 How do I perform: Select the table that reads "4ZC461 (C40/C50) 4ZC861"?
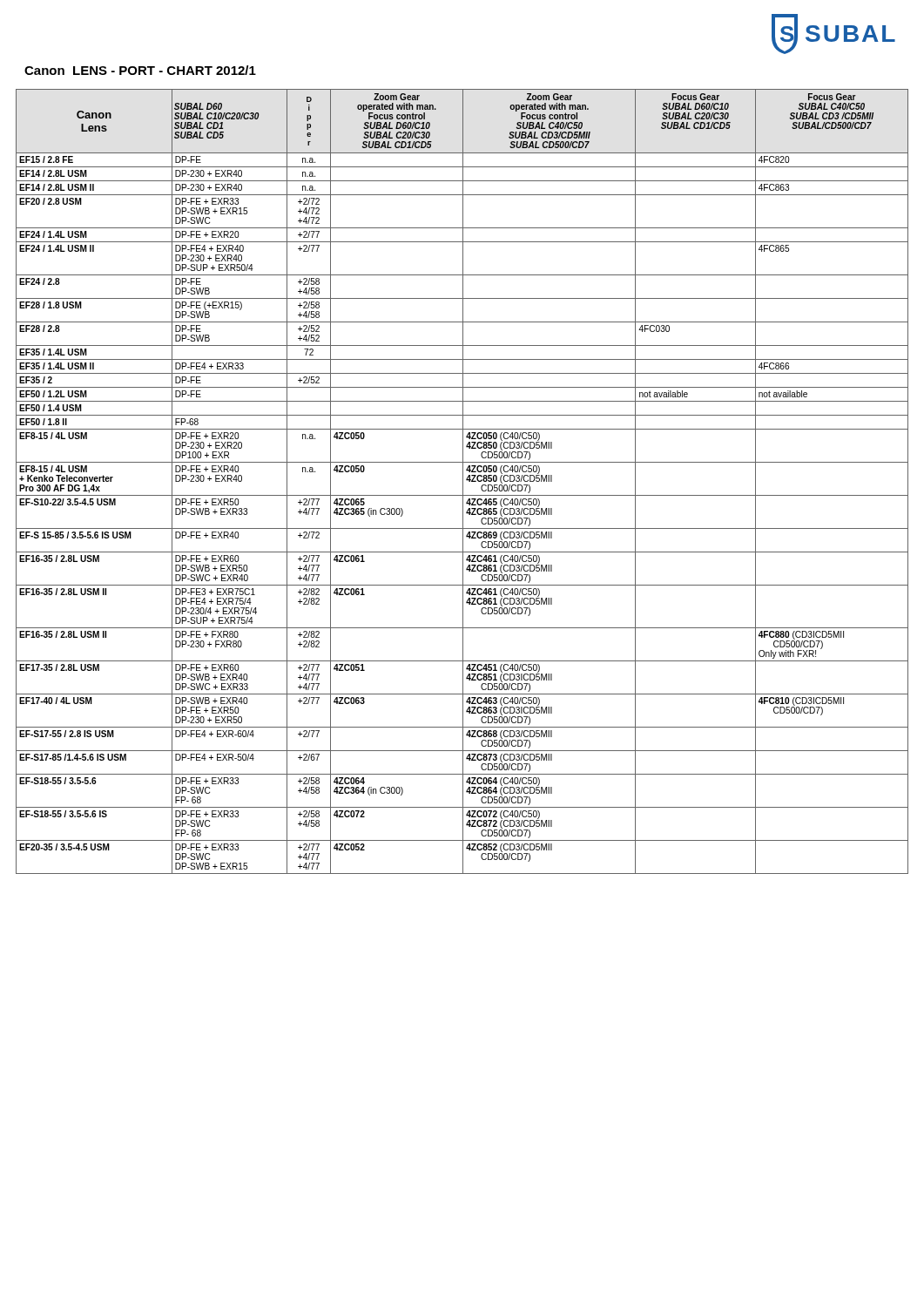tap(462, 481)
